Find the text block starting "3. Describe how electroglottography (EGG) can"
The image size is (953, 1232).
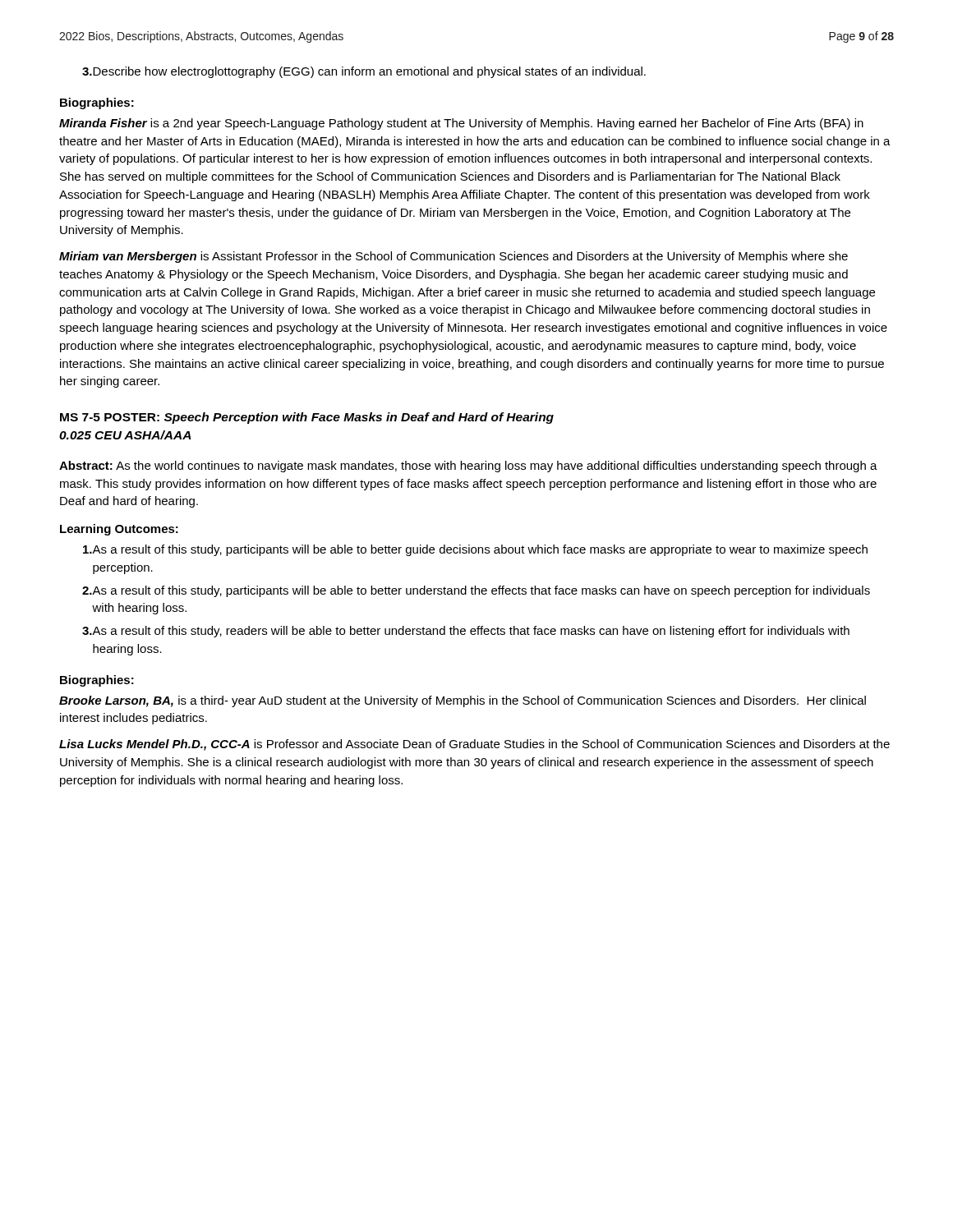point(476,71)
